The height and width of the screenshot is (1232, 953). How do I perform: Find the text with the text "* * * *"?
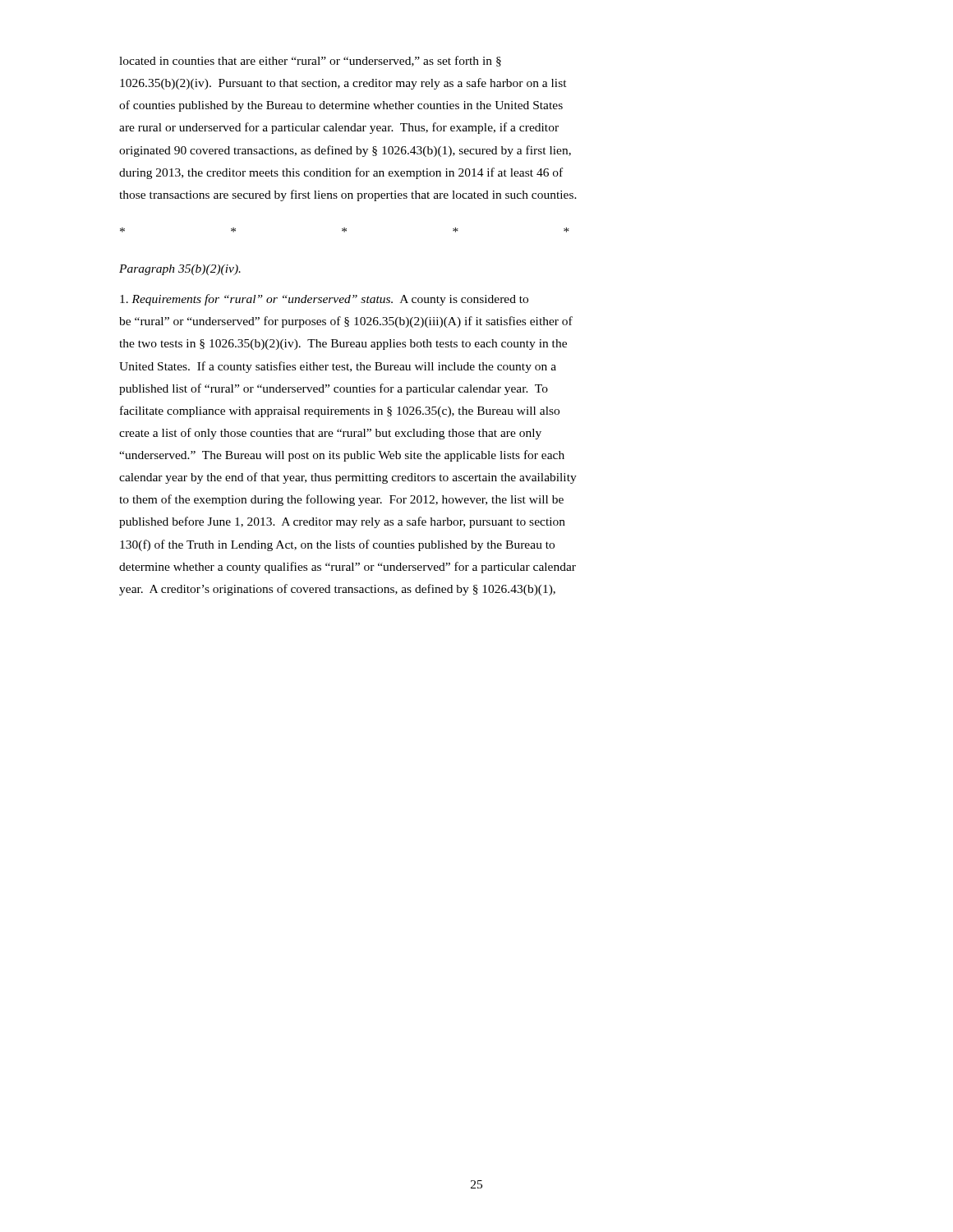pyautogui.click(x=352, y=231)
